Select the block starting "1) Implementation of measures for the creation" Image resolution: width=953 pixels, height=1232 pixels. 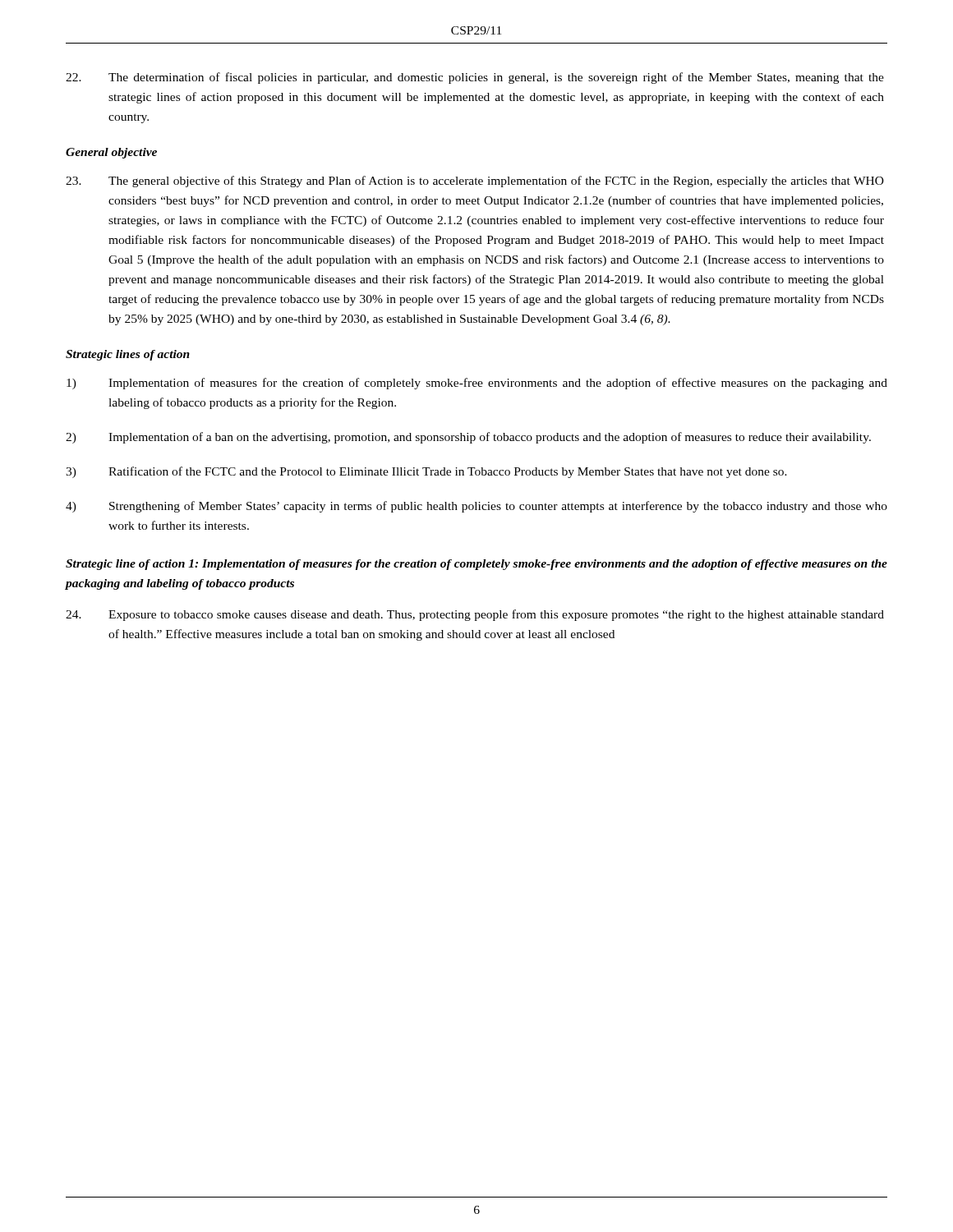coord(476,393)
